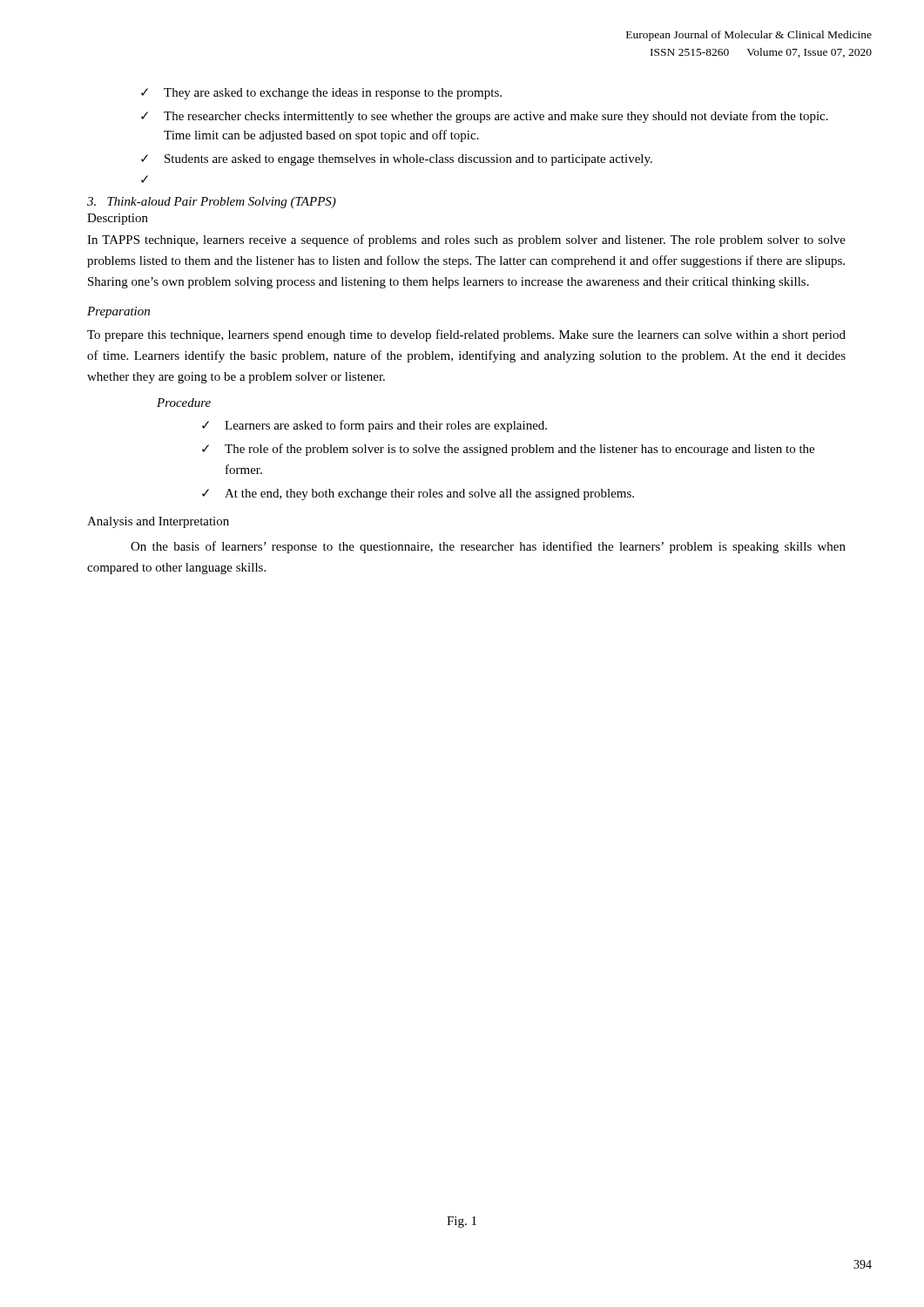This screenshot has height=1307, width=924.
Task: Select the section header with the text "3. Think-aloud Pair Problem Solving (TAPPS)"
Action: [212, 201]
